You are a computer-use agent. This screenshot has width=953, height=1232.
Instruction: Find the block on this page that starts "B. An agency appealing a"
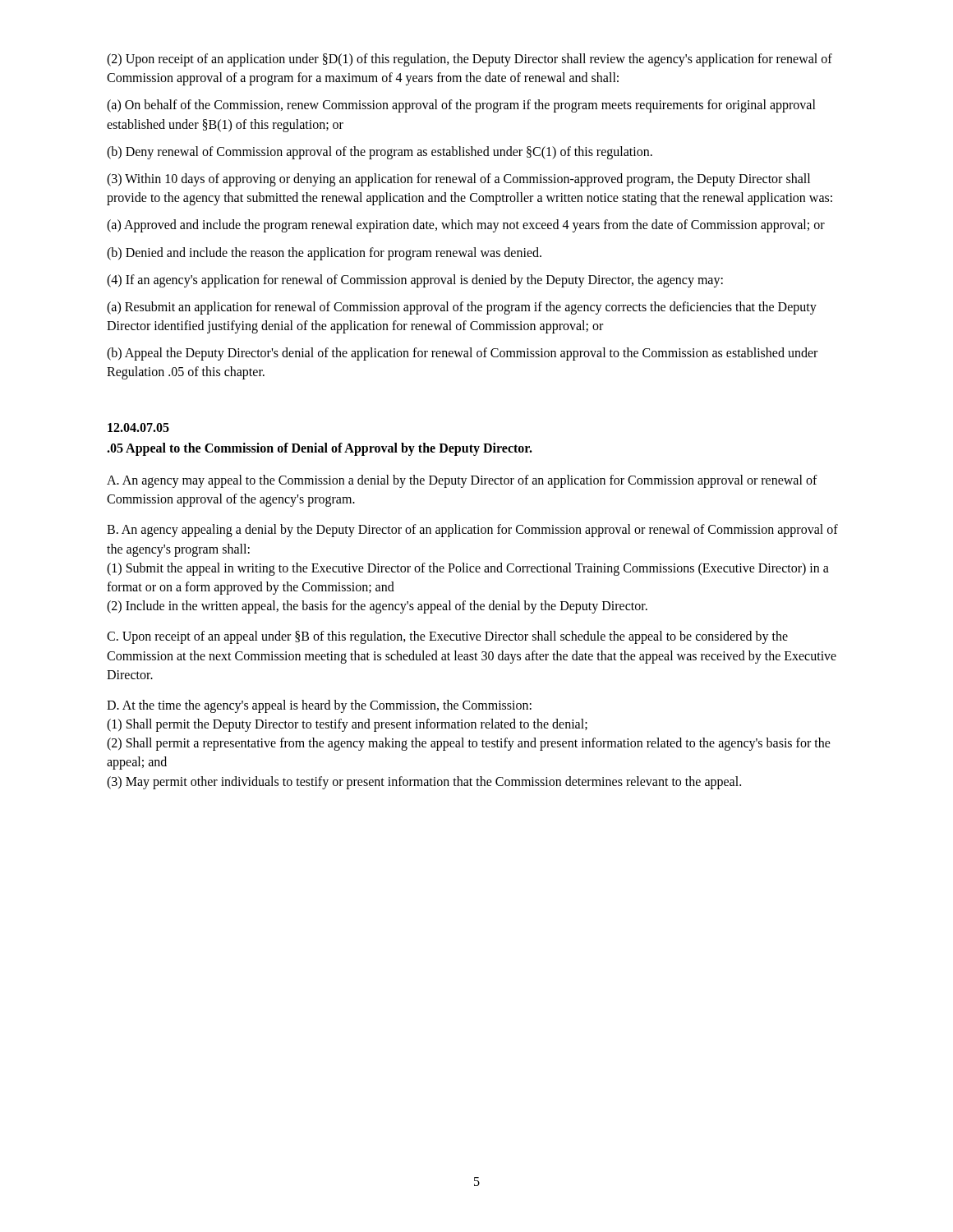[476, 568]
